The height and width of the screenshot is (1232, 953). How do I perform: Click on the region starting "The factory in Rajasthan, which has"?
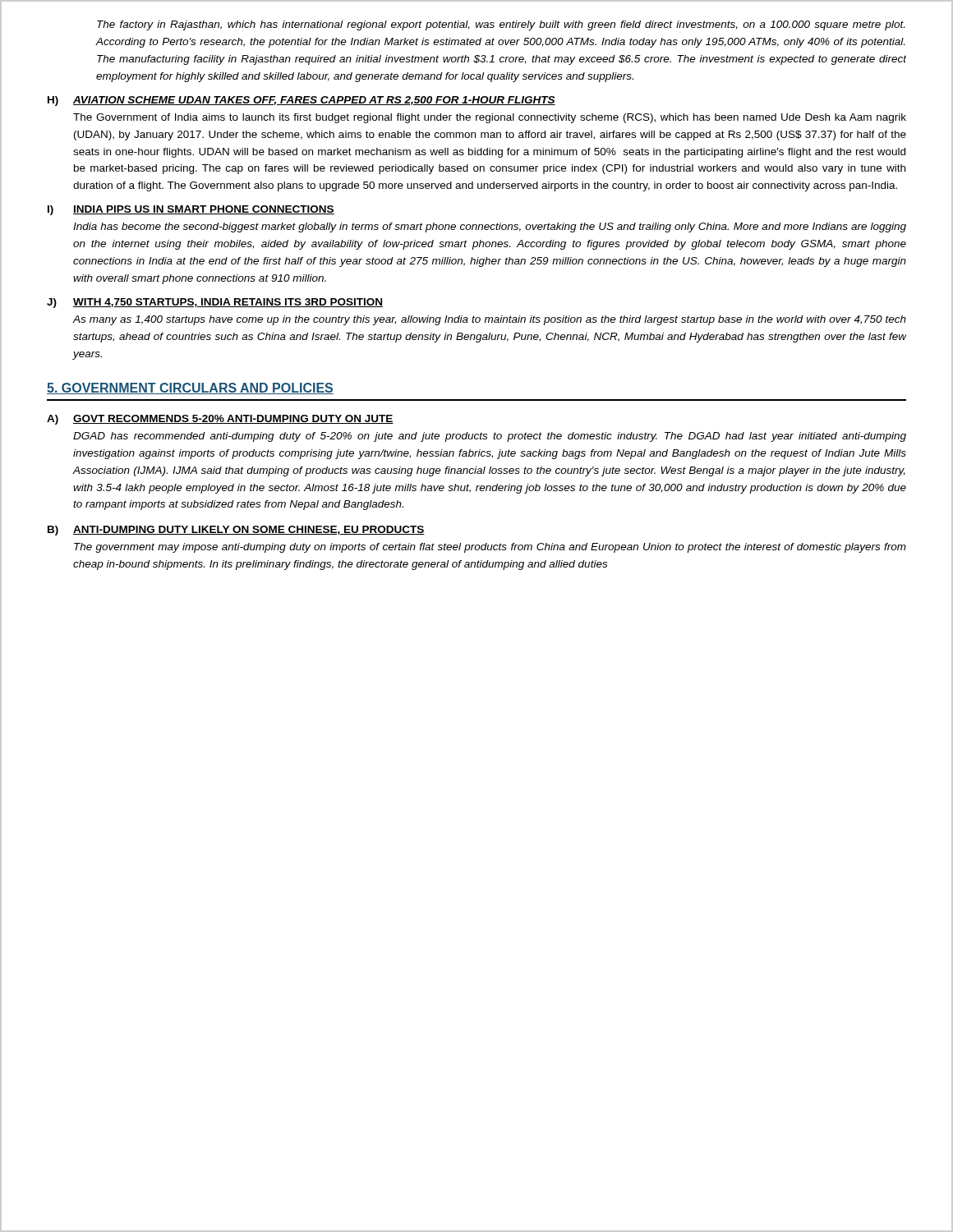[476, 51]
